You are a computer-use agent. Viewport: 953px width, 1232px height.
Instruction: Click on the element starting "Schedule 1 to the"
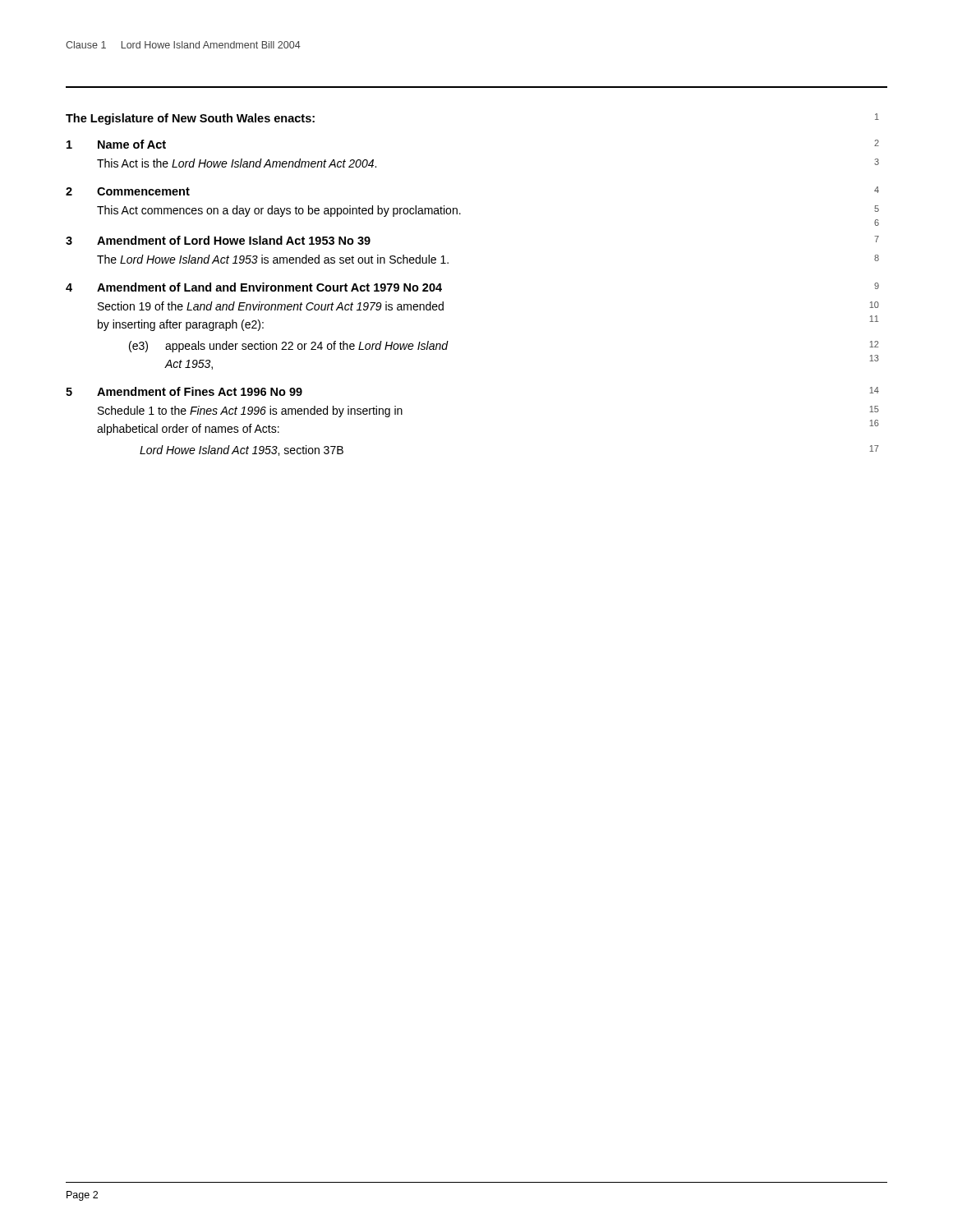(250, 411)
